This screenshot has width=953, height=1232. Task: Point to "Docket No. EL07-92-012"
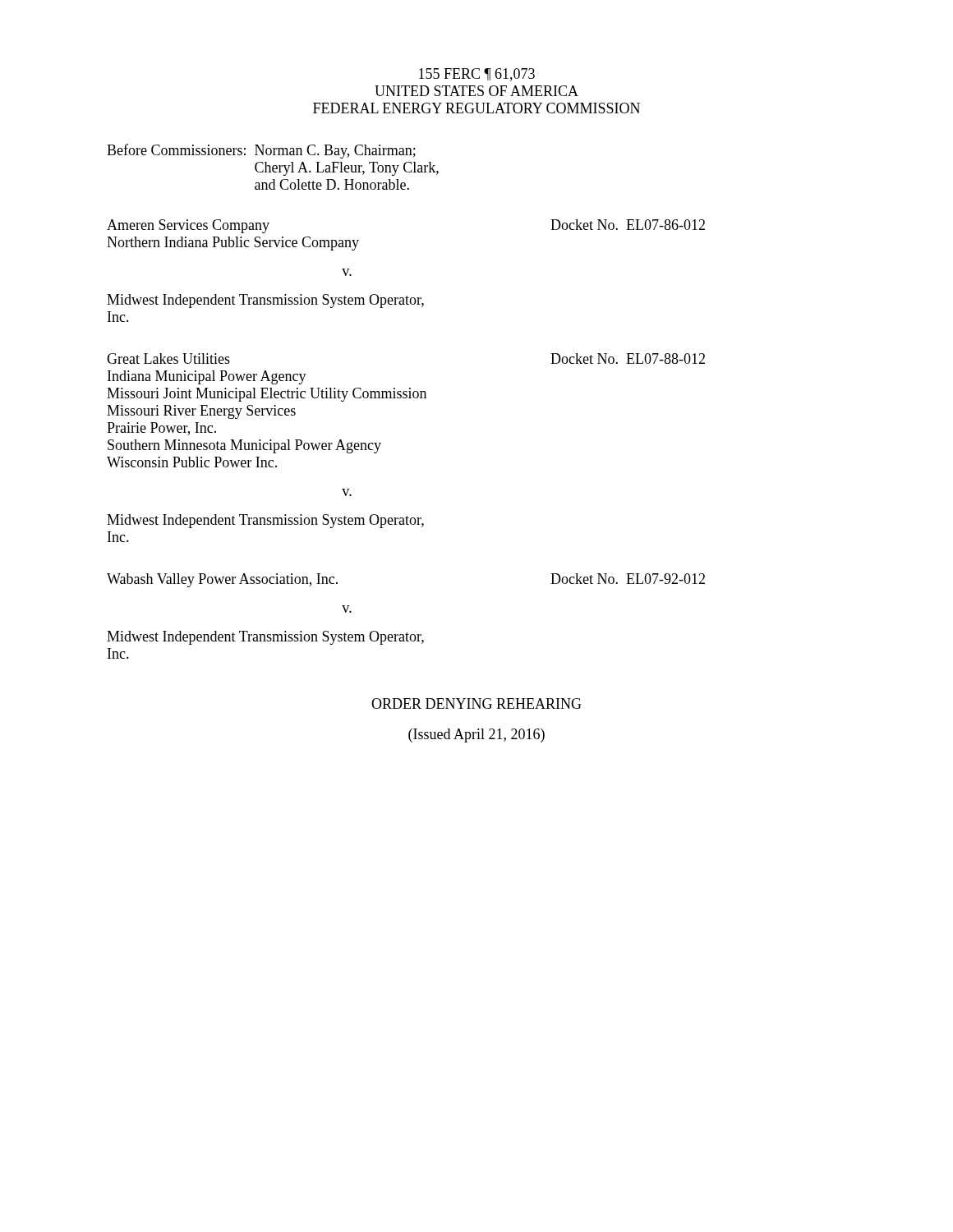coord(628,579)
